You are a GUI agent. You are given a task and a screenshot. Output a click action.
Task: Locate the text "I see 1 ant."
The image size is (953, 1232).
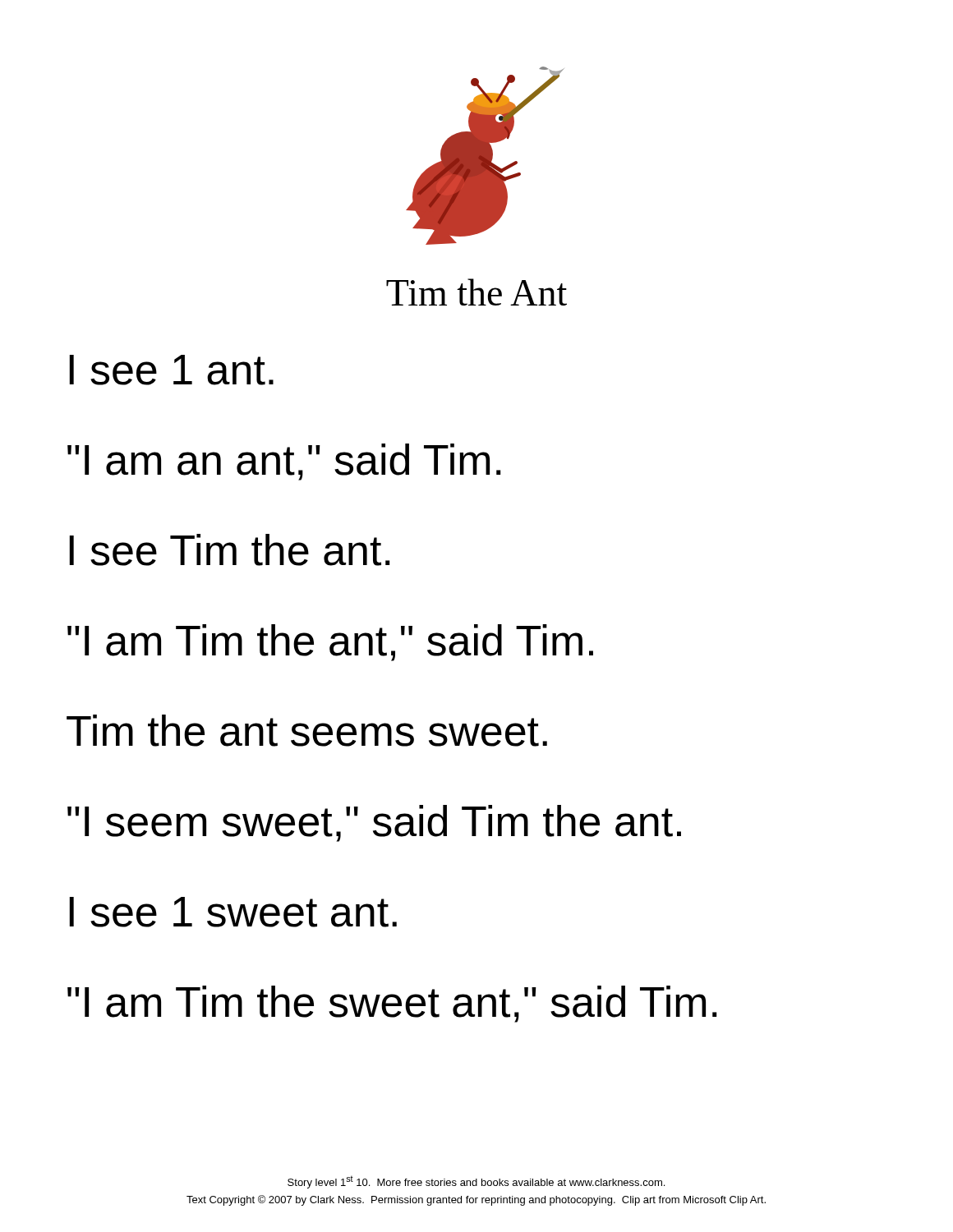pos(171,370)
